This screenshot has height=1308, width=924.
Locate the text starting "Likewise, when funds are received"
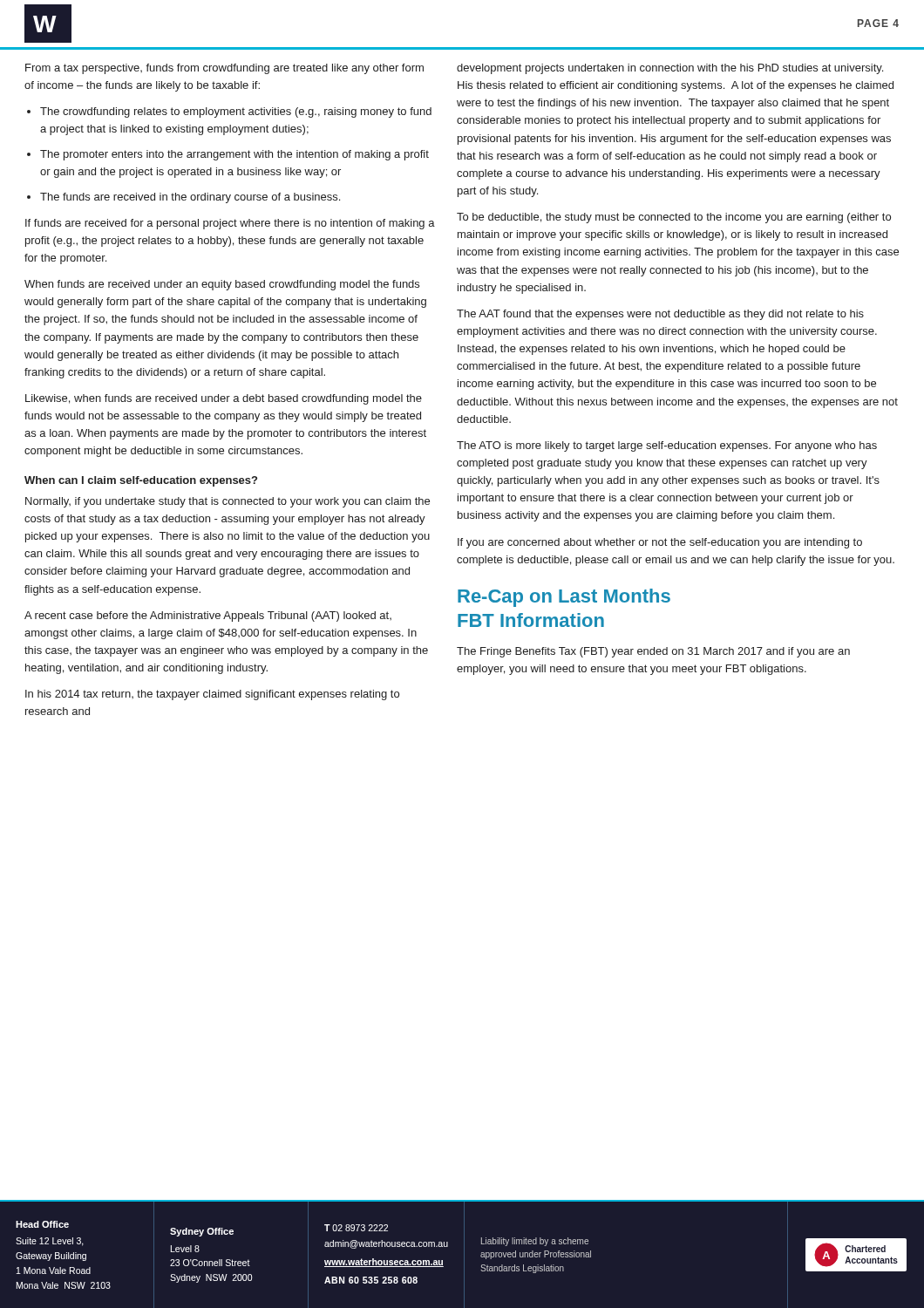tap(230, 425)
